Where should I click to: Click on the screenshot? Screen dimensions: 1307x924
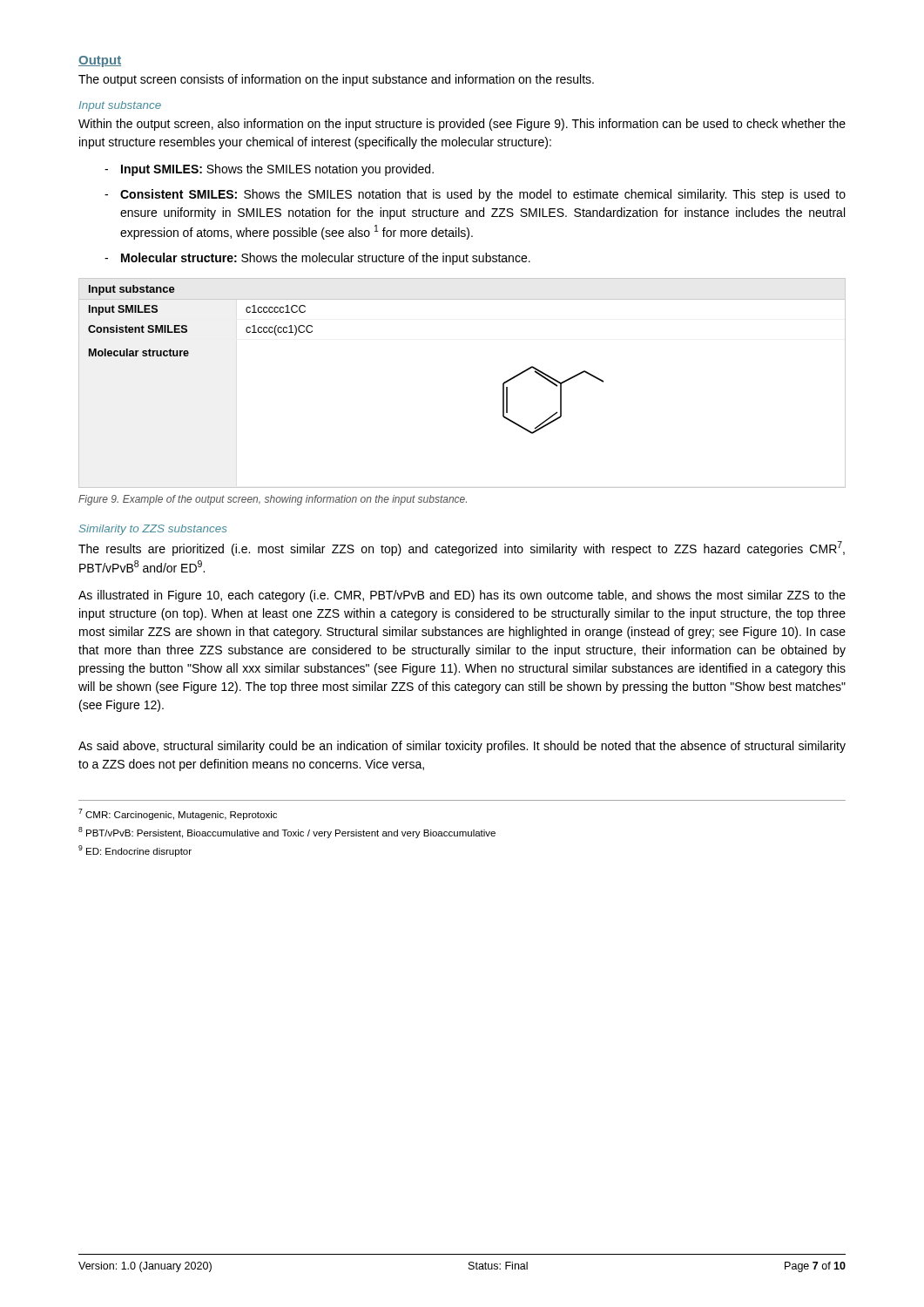pos(462,383)
